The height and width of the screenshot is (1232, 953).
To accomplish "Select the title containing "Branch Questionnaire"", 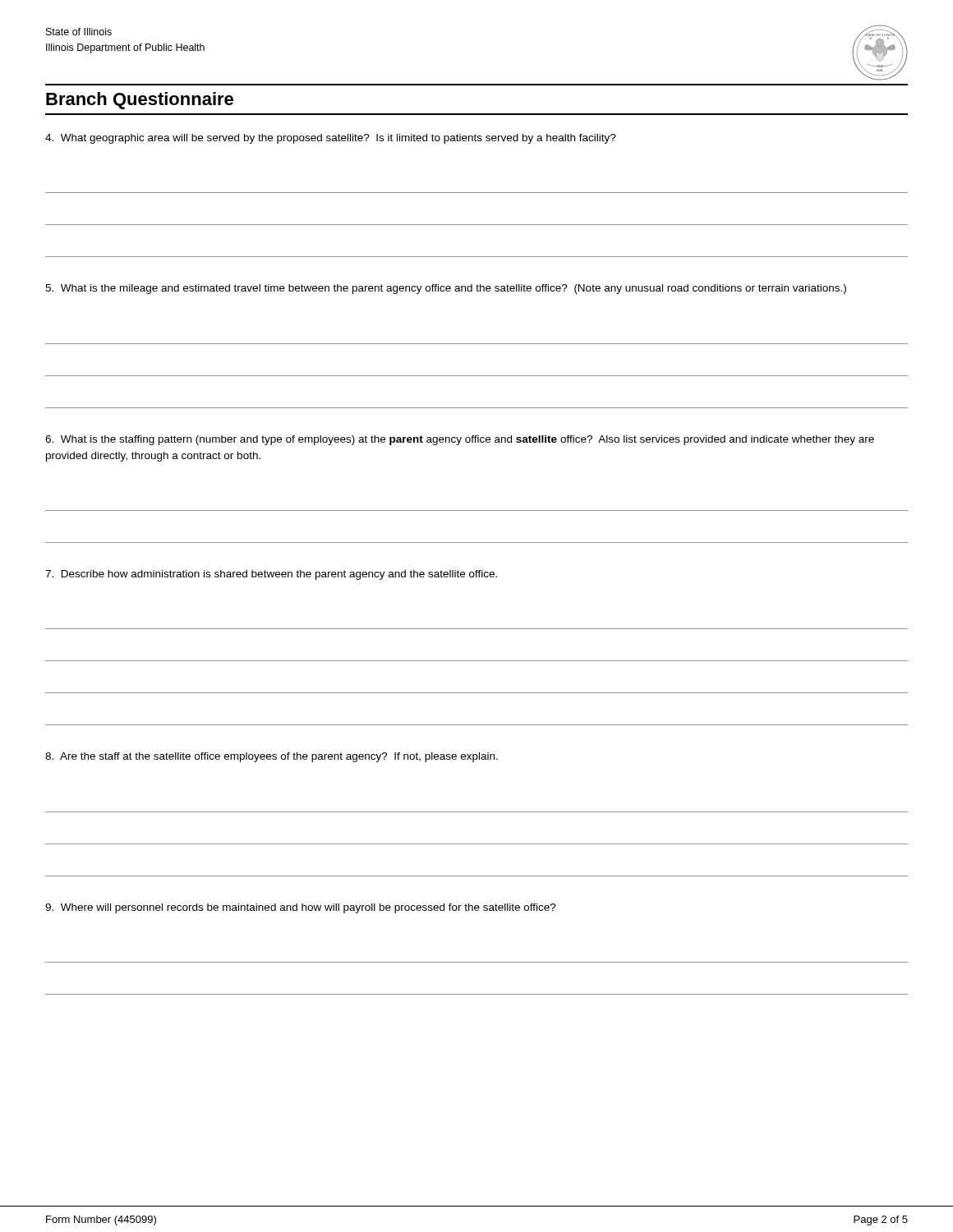I will (x=140, y=101).
